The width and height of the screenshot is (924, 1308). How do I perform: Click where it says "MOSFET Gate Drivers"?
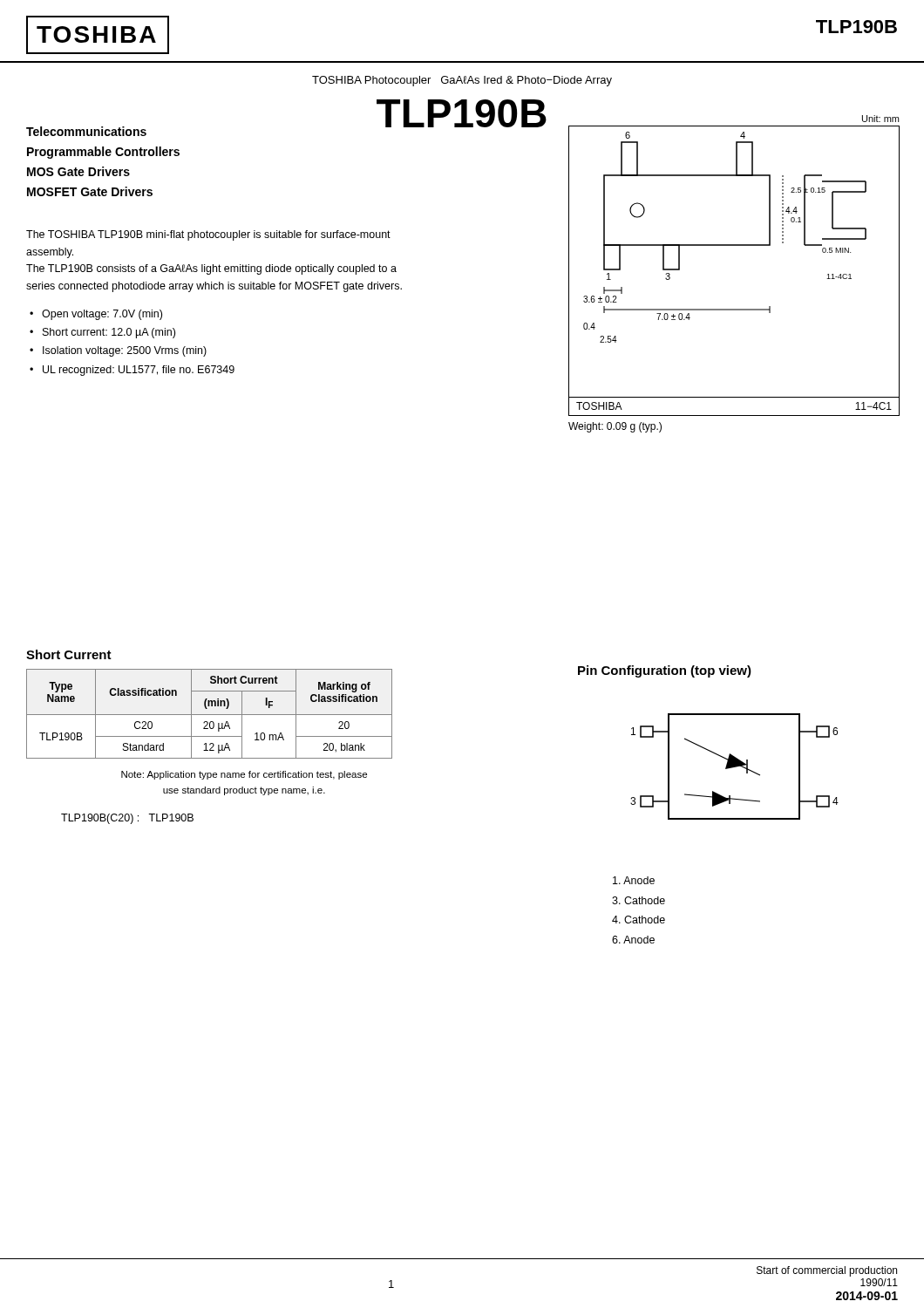pyautogui.click(x=90, y=192)
